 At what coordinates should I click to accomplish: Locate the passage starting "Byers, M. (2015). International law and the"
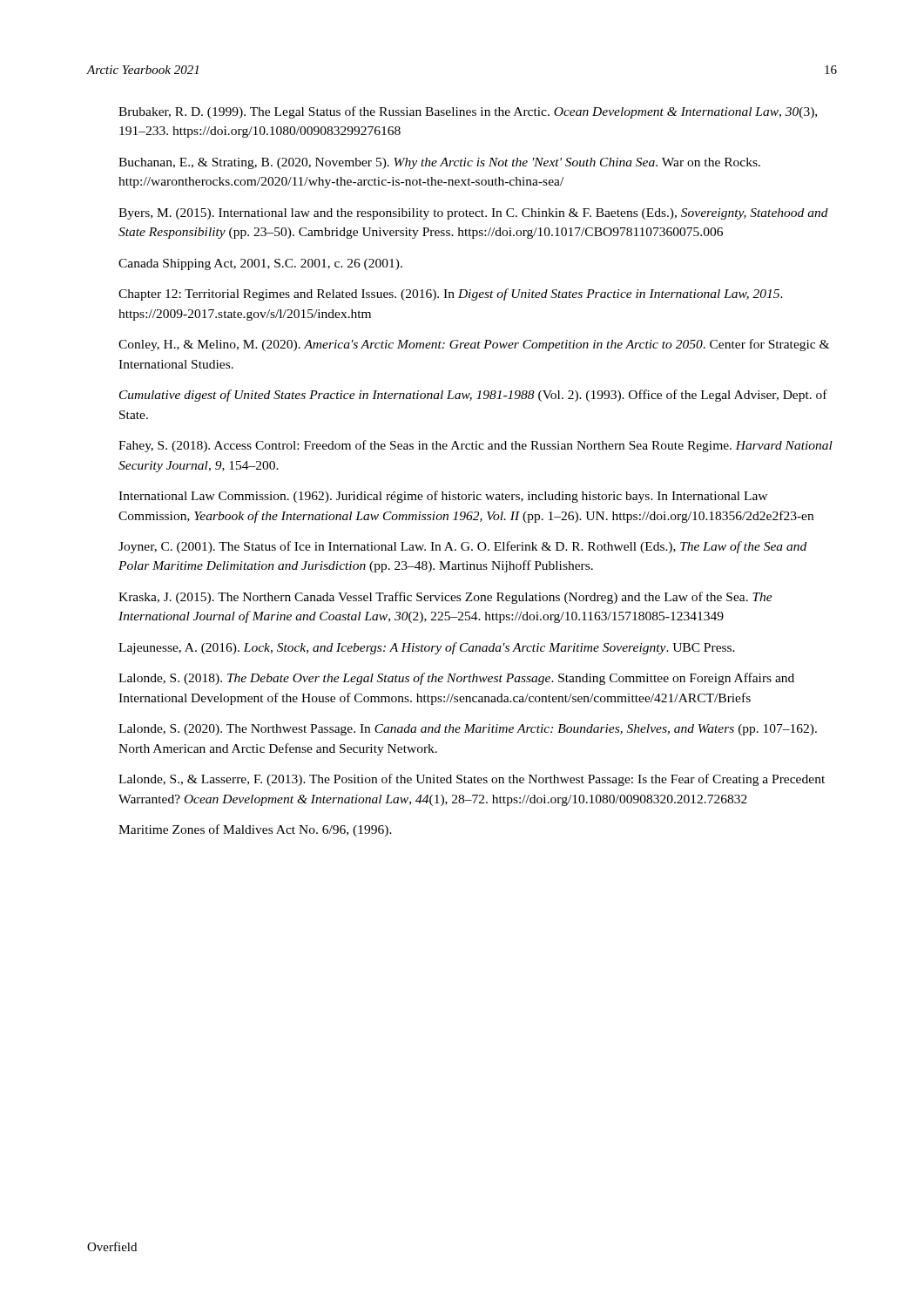click(x=462, y=222)
